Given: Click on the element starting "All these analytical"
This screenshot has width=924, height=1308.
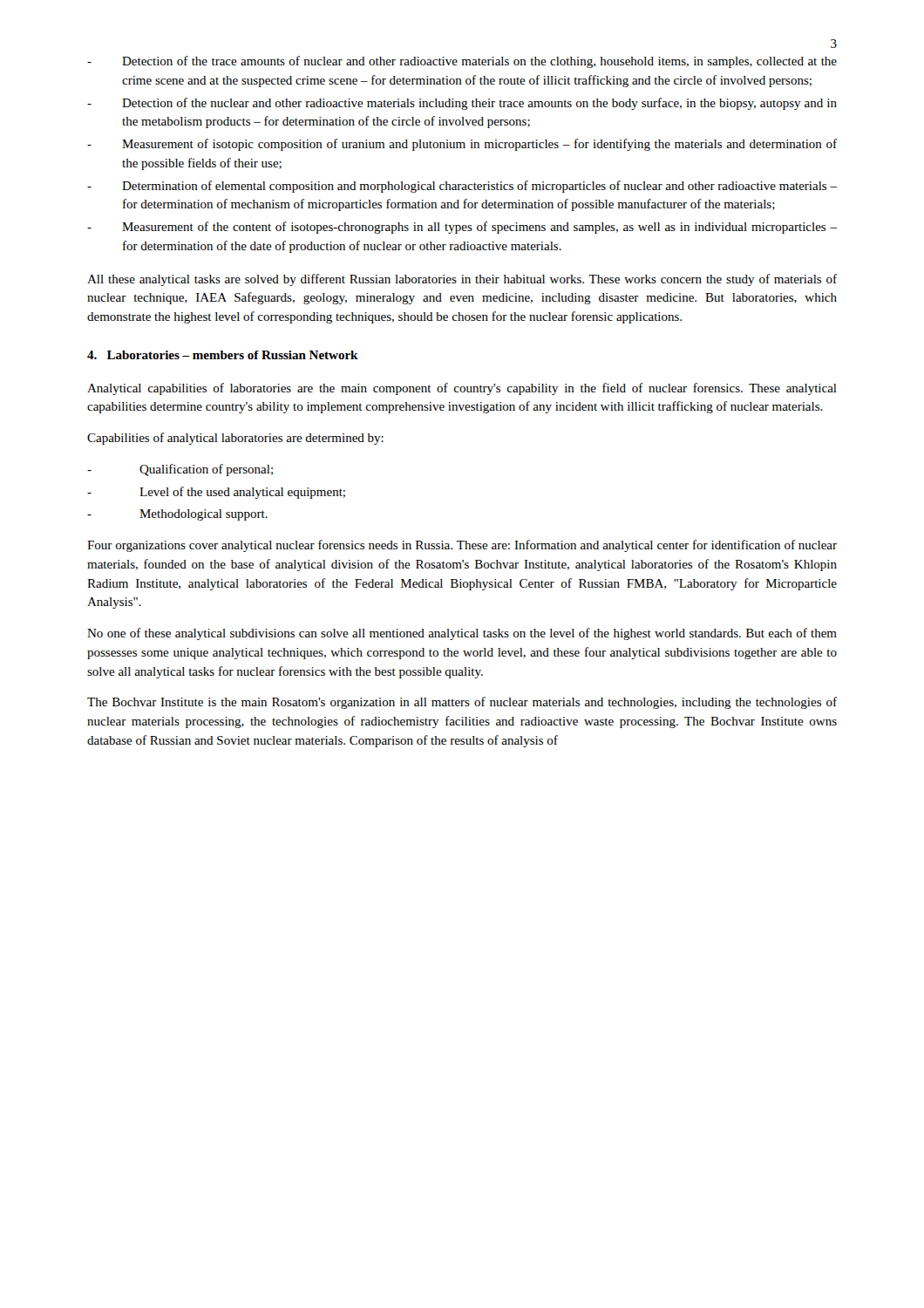Looking at the screenshot, I should [x=462, y=298].
